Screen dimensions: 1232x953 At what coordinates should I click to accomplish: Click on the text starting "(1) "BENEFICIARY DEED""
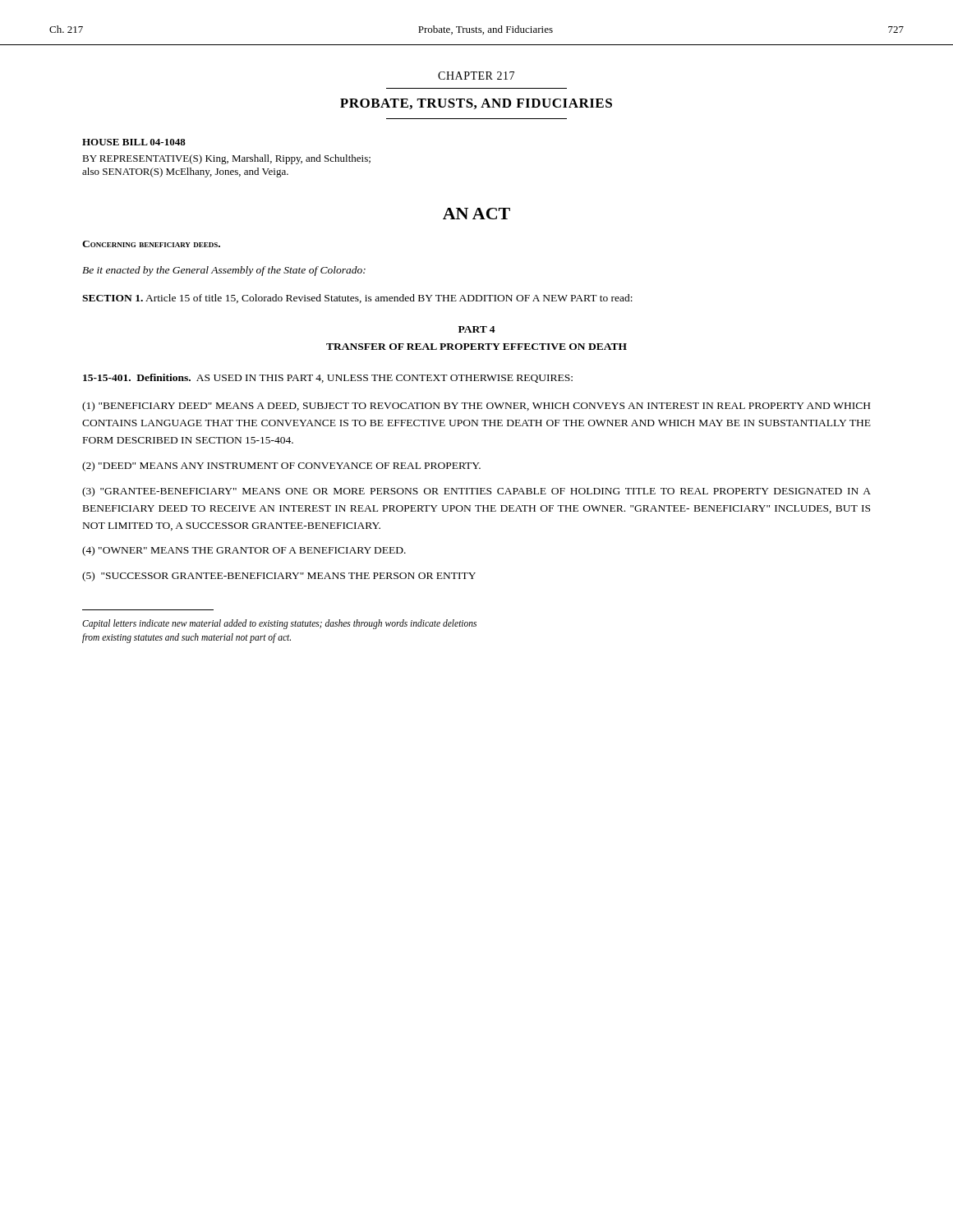pyautogui.click(x=476, y=423)
